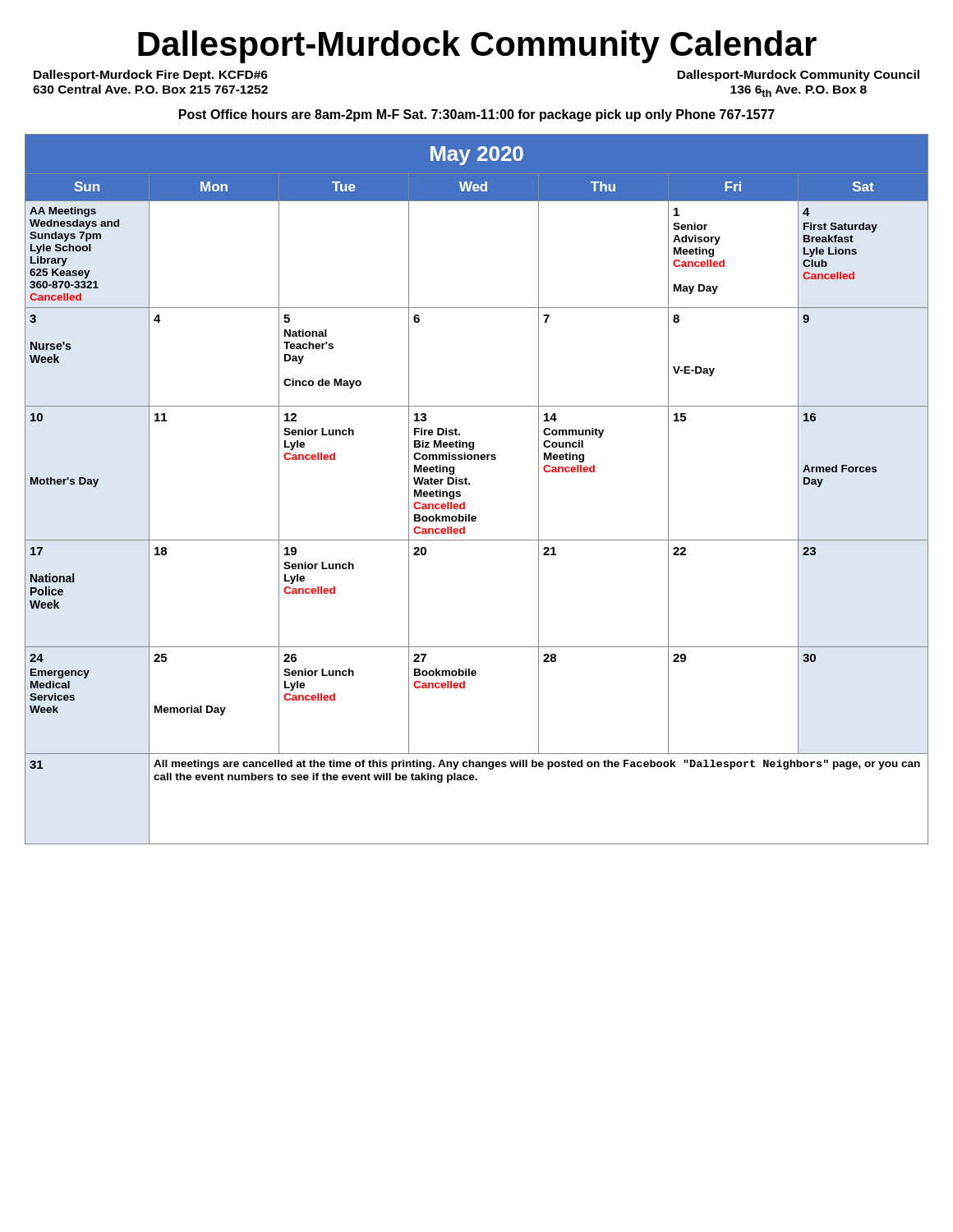Click where it says "Dallesport-Murdock Community Calendar"
953x1232 pixels.
coord(476,44)
